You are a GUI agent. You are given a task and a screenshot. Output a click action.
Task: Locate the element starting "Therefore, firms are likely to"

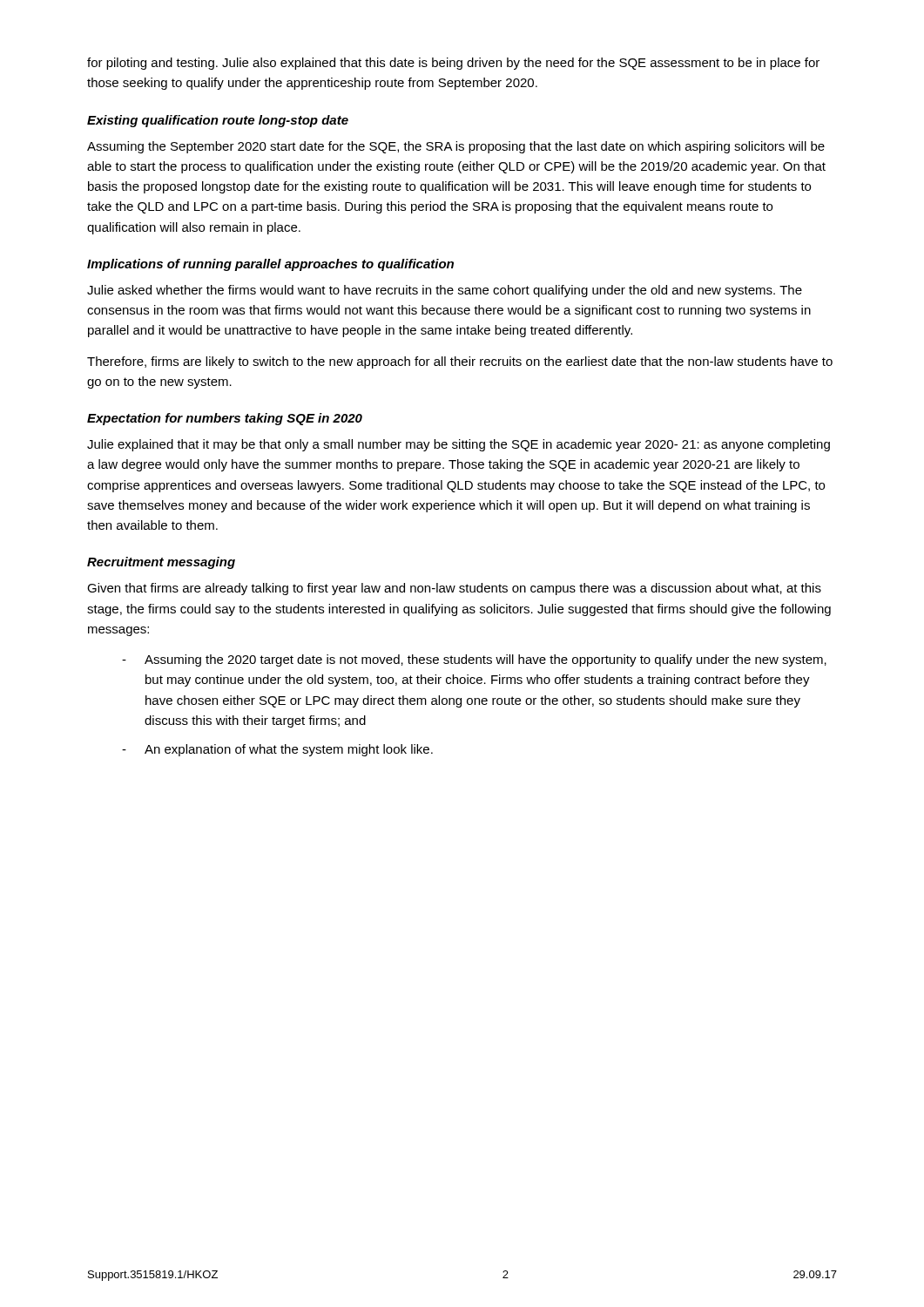[462, 371]
